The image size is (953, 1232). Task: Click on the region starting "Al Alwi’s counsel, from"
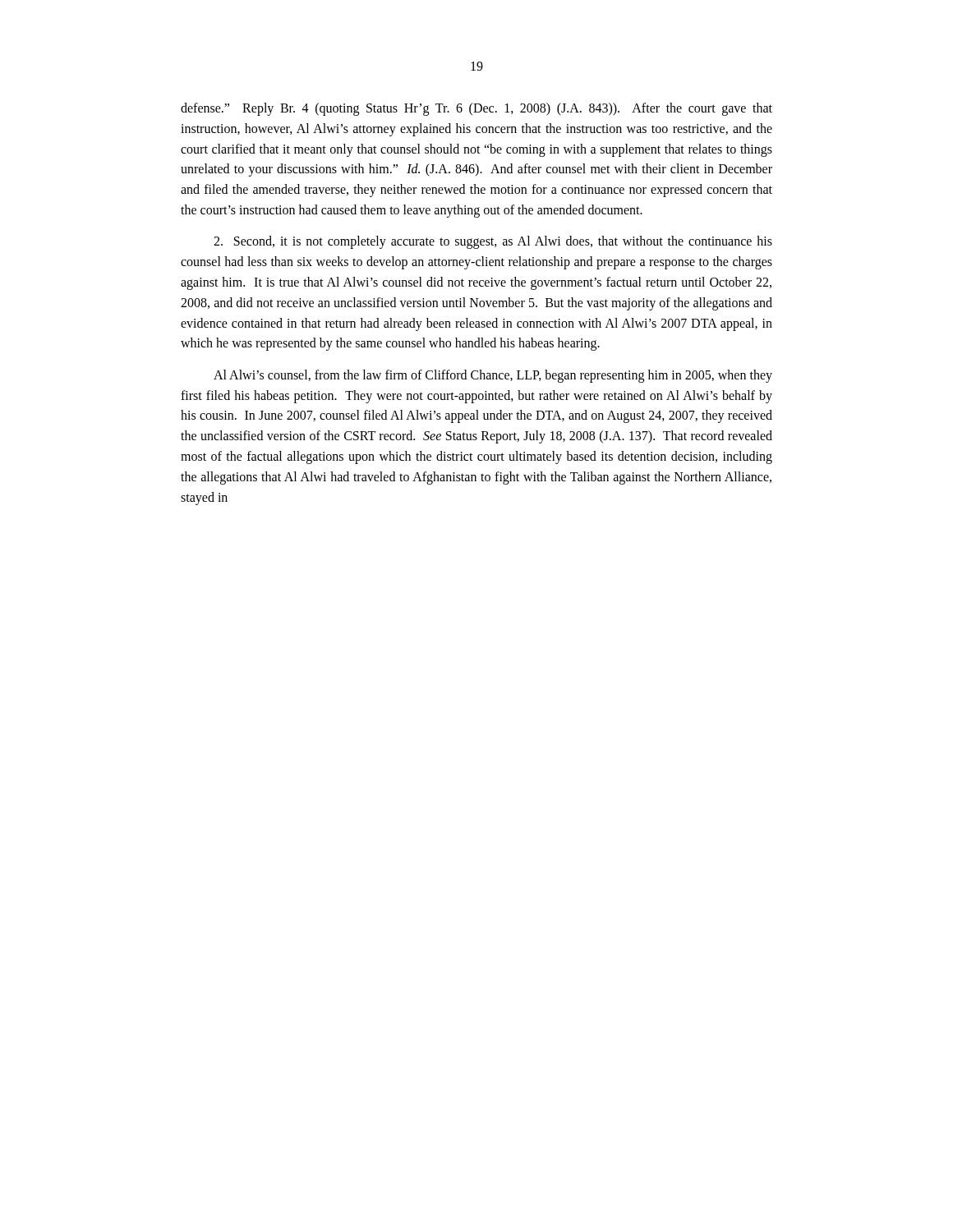pos(476,436)
